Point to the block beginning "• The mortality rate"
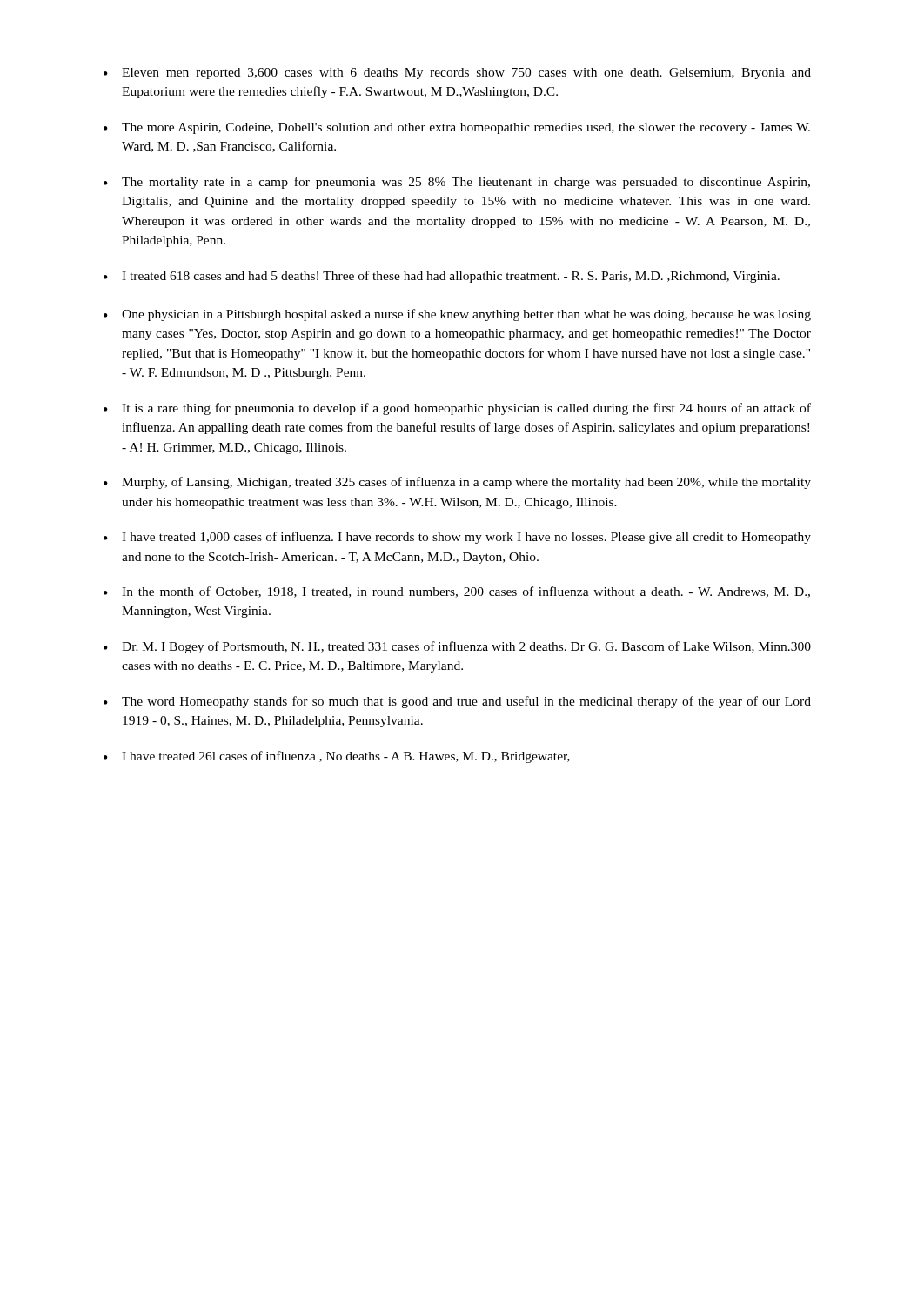Screen dimensions: 1305x924 click(457, 211)
